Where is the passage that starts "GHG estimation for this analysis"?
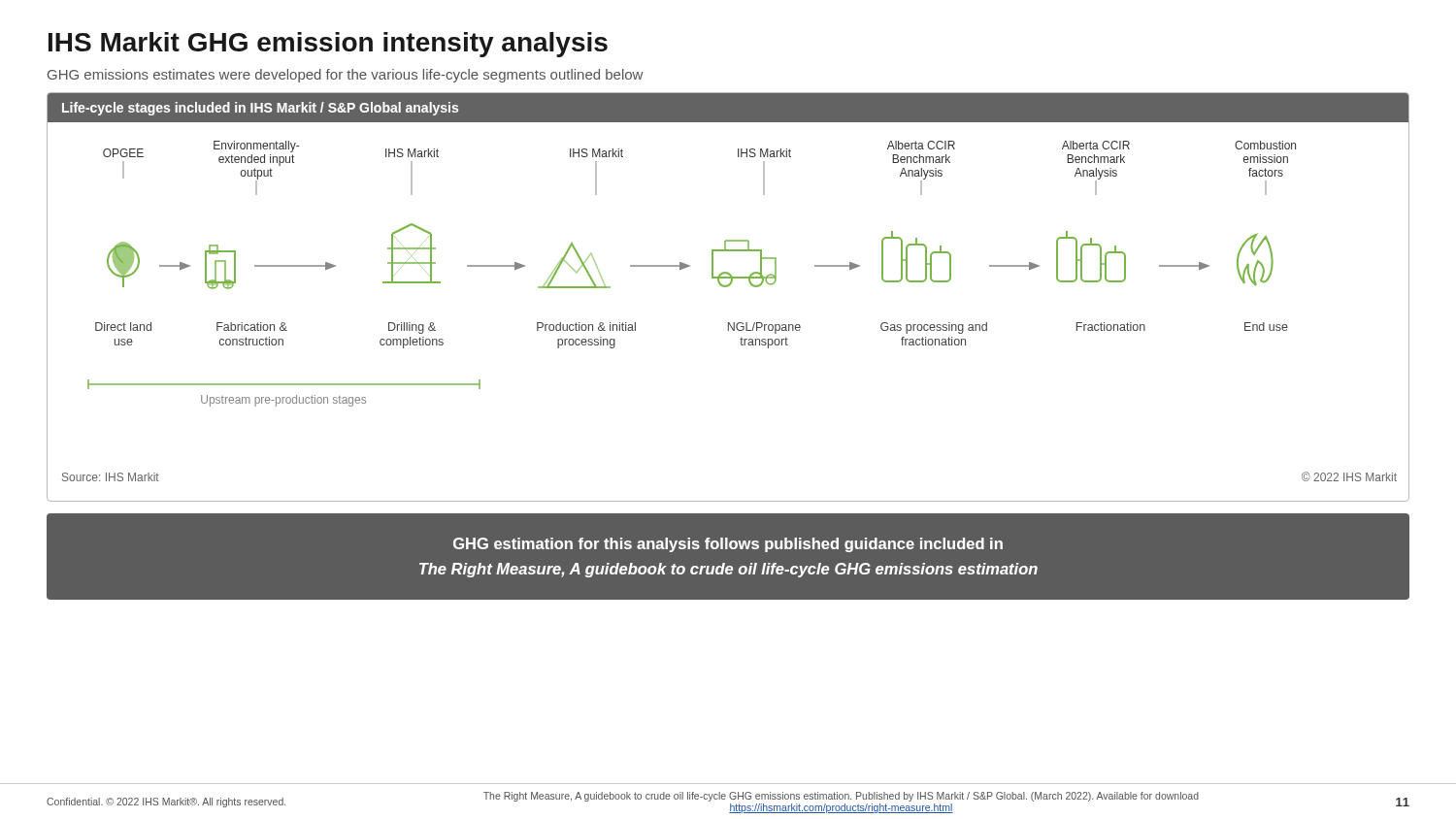The height and width of the screenshot is (819, 1456). [x=728, y=556]
